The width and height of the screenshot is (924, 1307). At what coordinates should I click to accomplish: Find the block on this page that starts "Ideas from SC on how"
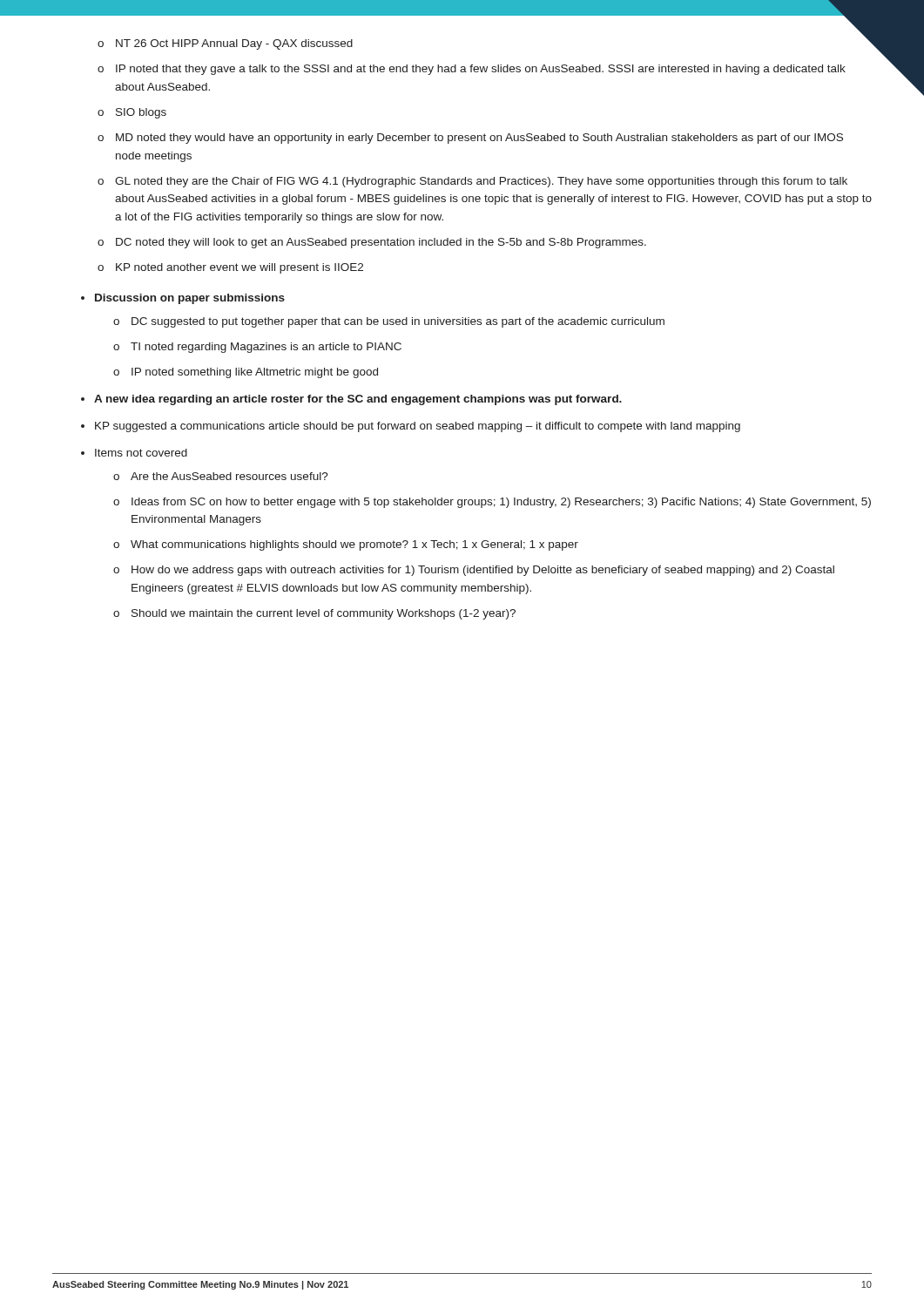501,510
